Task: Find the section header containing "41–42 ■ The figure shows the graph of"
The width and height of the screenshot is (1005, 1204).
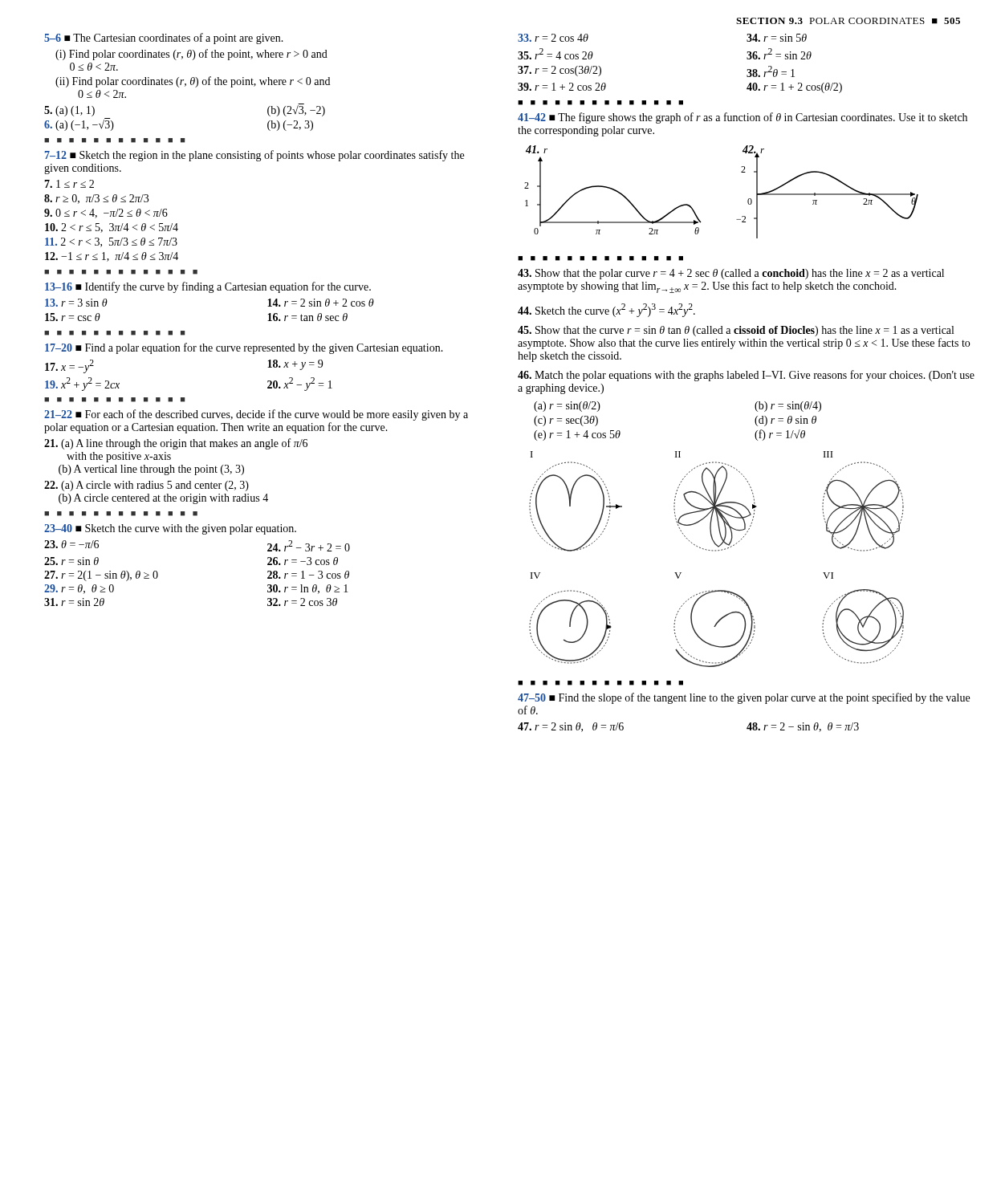Action: point(743,124)
